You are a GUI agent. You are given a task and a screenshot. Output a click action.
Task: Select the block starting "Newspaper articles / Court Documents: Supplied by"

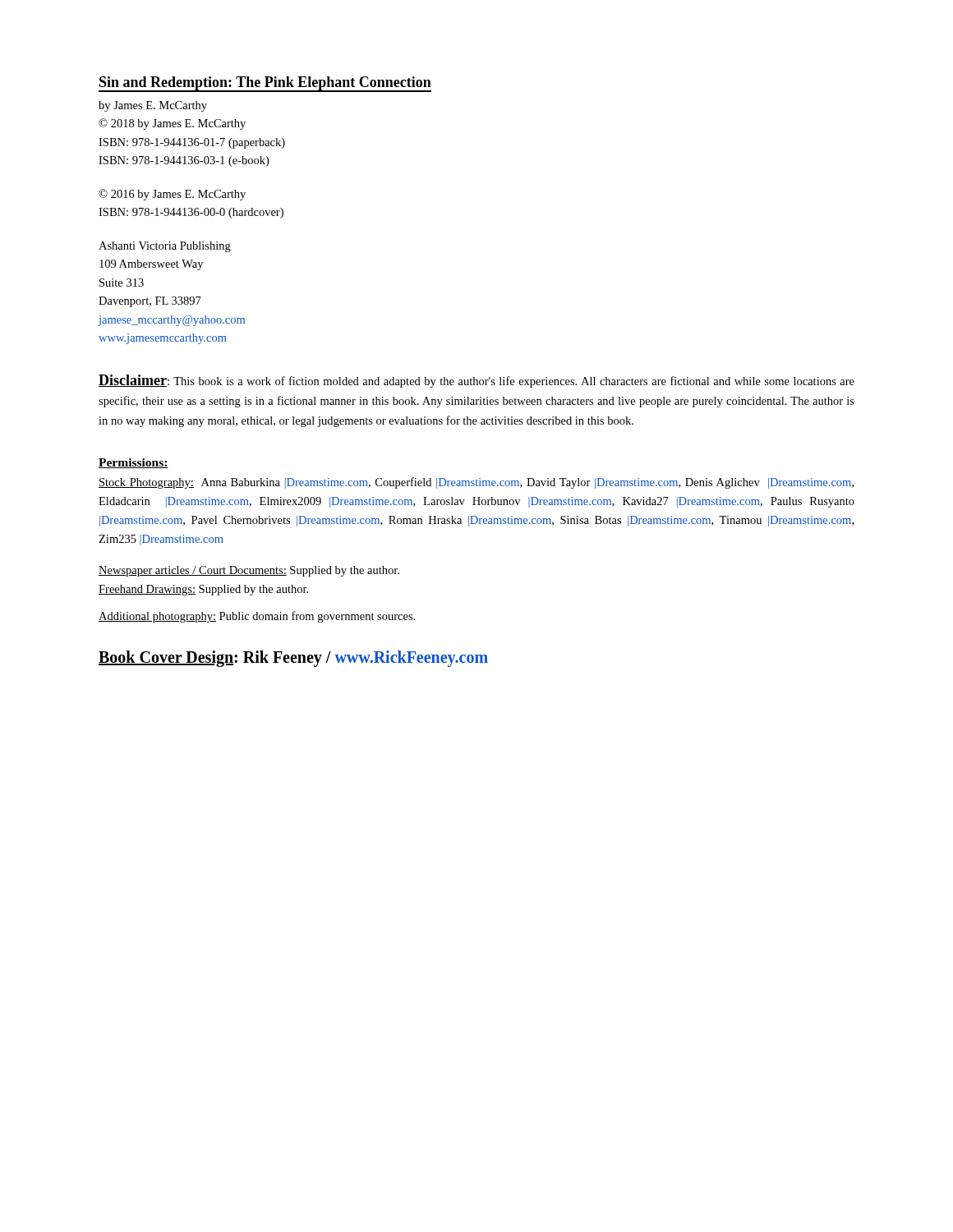pos(249,579)
